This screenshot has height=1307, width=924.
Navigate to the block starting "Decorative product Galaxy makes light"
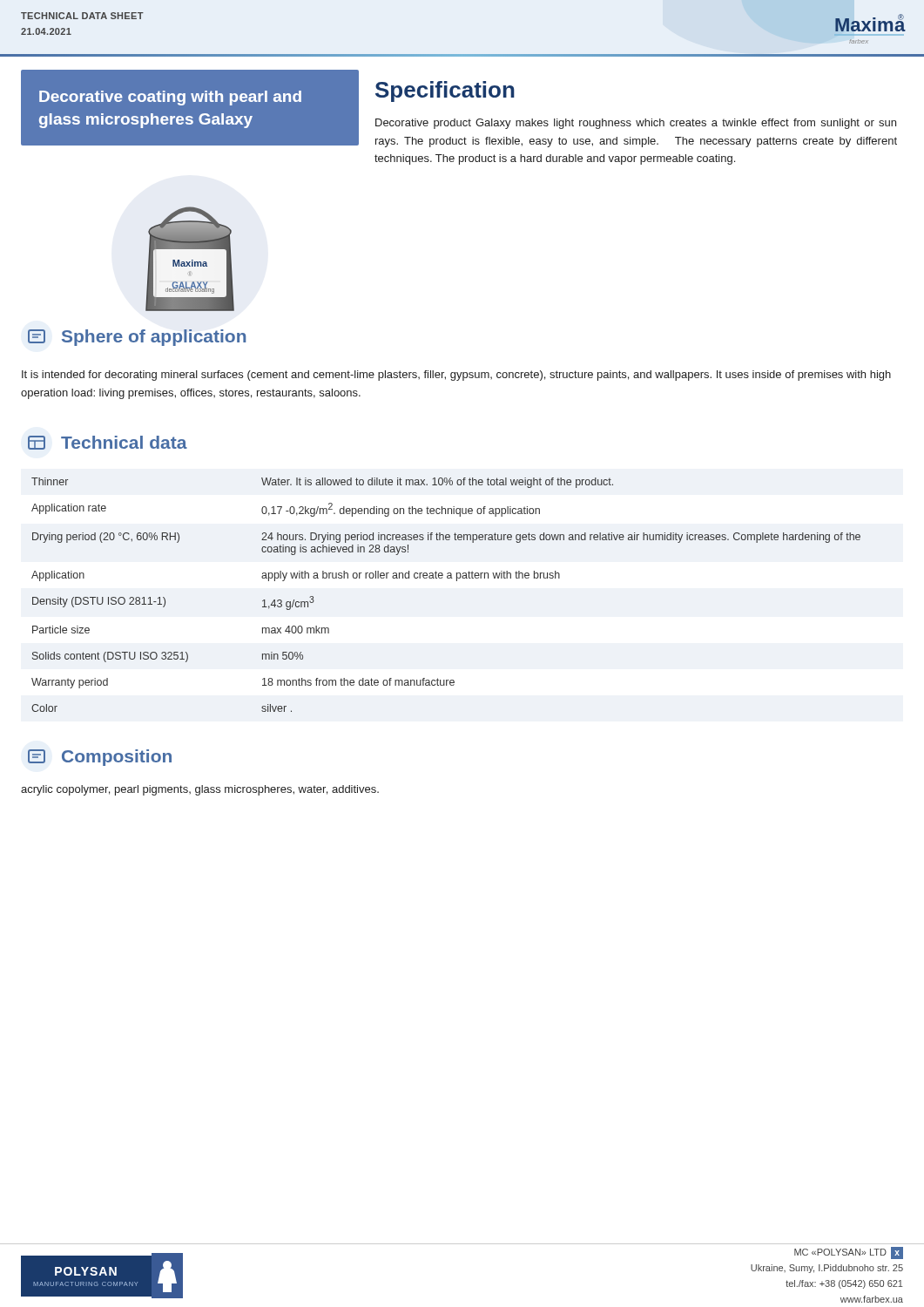coord(636,140)
